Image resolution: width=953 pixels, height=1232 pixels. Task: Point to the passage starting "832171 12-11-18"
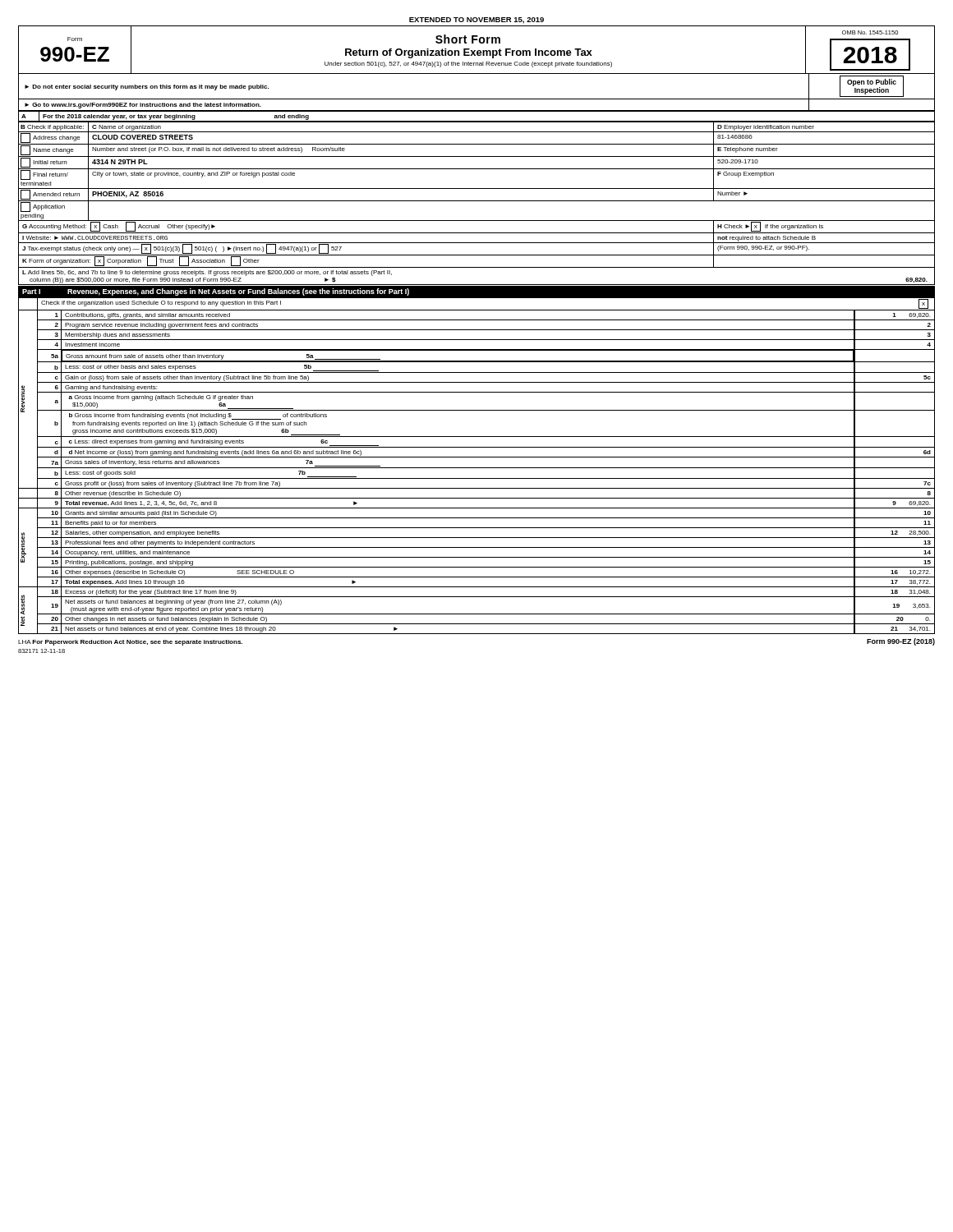(42, 651)
